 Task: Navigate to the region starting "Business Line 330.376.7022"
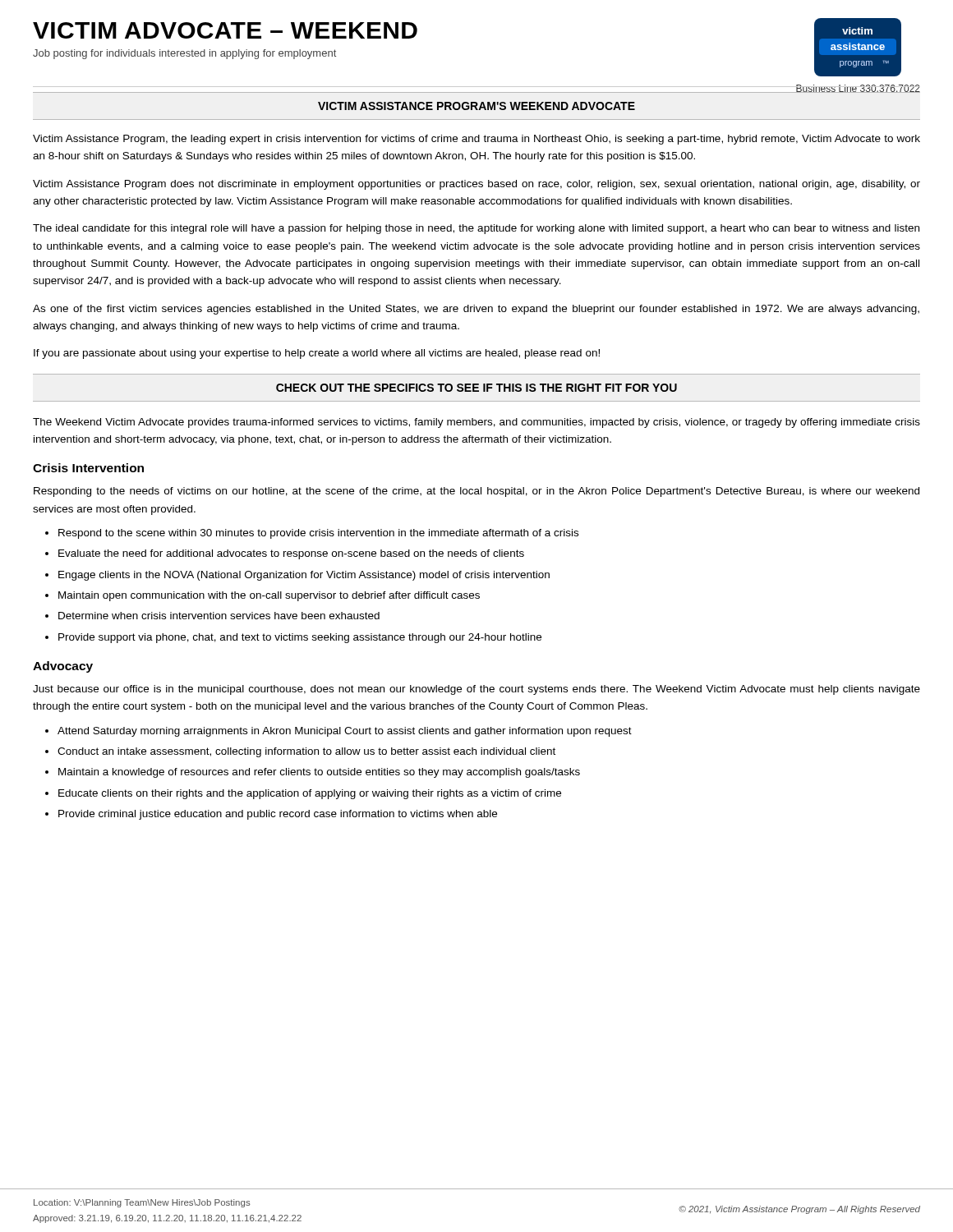[858, 89]
